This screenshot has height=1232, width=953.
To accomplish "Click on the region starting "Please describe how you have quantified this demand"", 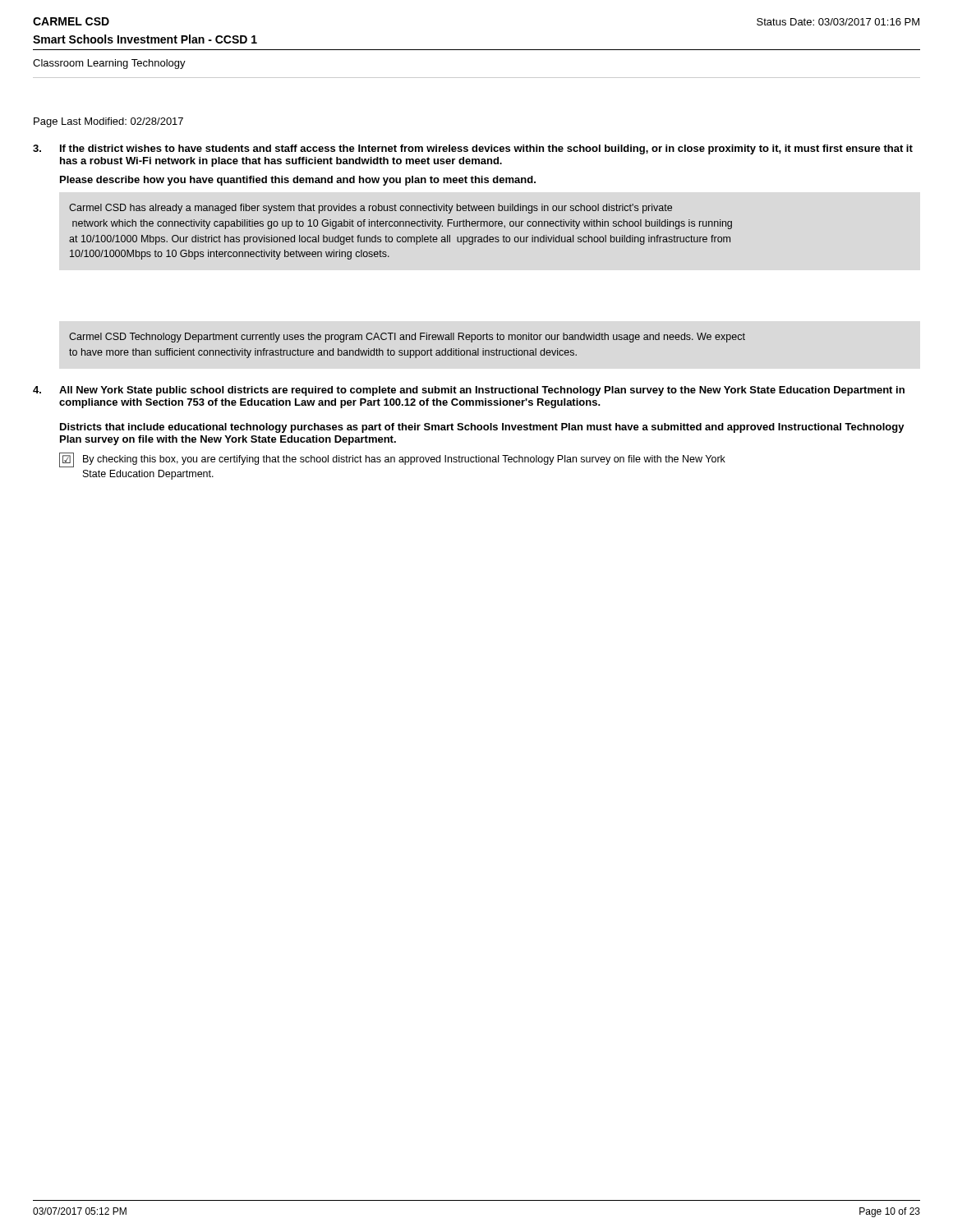I will tap(298, 180).
